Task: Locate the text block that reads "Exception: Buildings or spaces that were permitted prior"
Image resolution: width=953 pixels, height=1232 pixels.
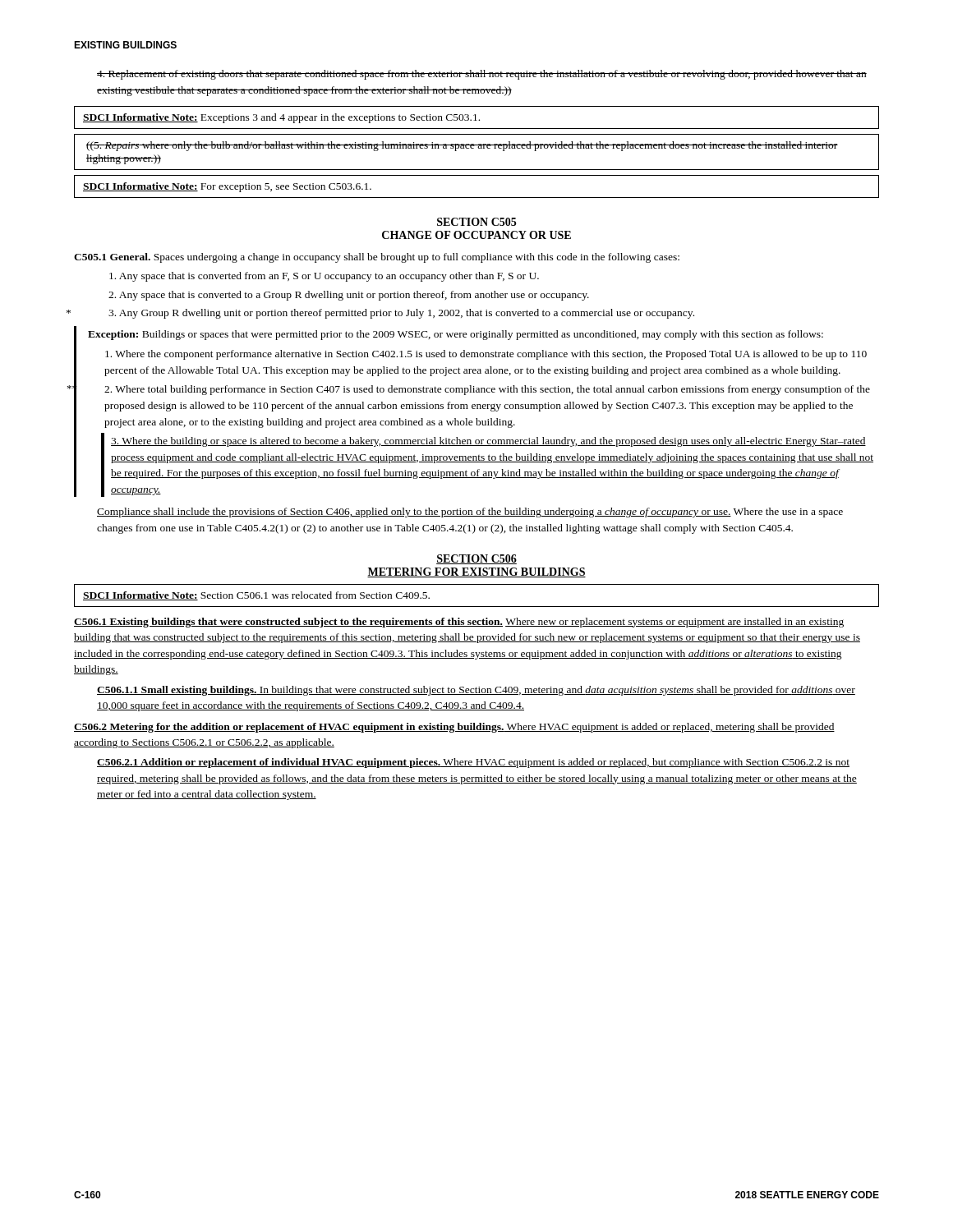Action: pos(476,412)
